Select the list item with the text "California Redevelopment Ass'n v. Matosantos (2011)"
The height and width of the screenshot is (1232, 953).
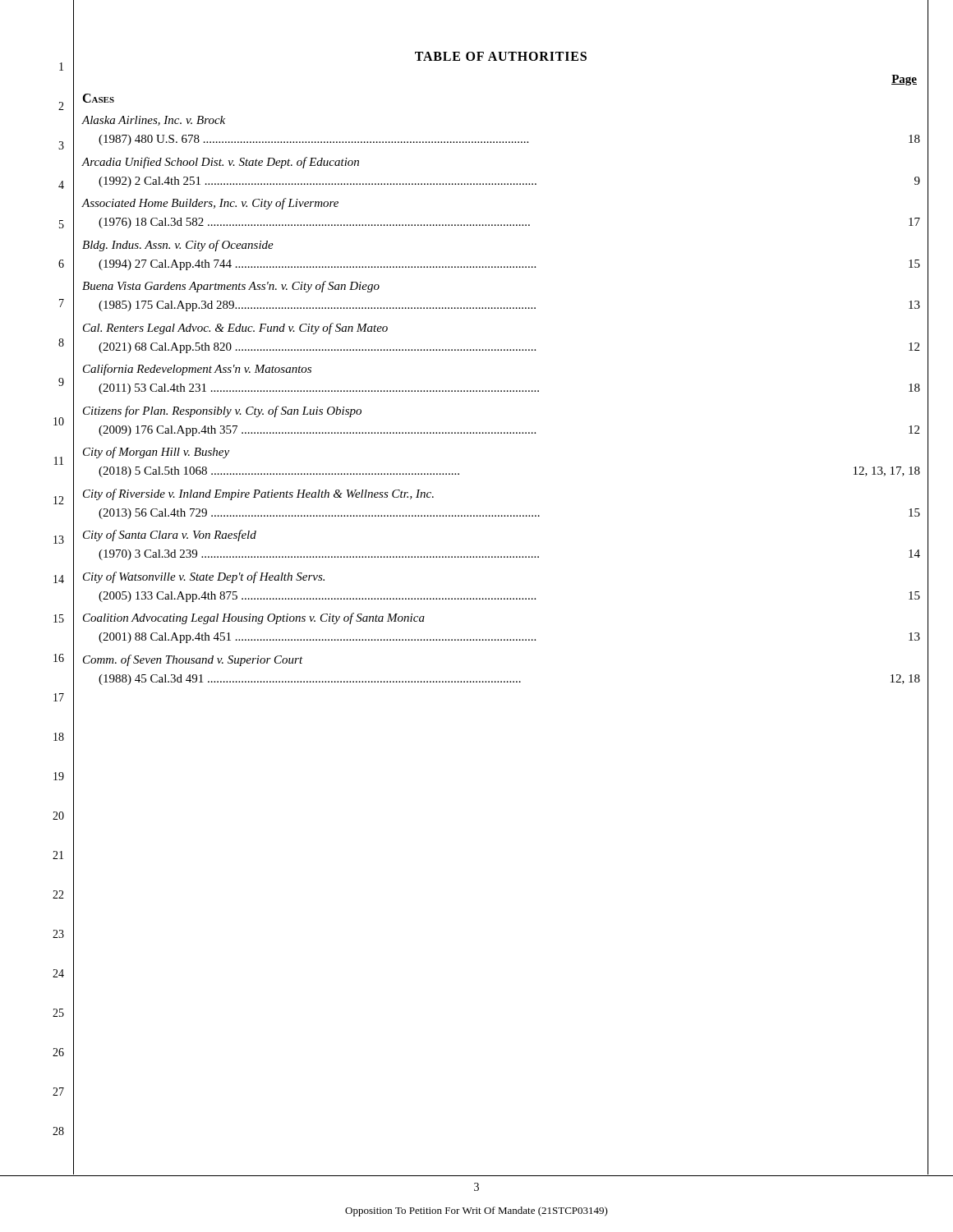(501, 379)
